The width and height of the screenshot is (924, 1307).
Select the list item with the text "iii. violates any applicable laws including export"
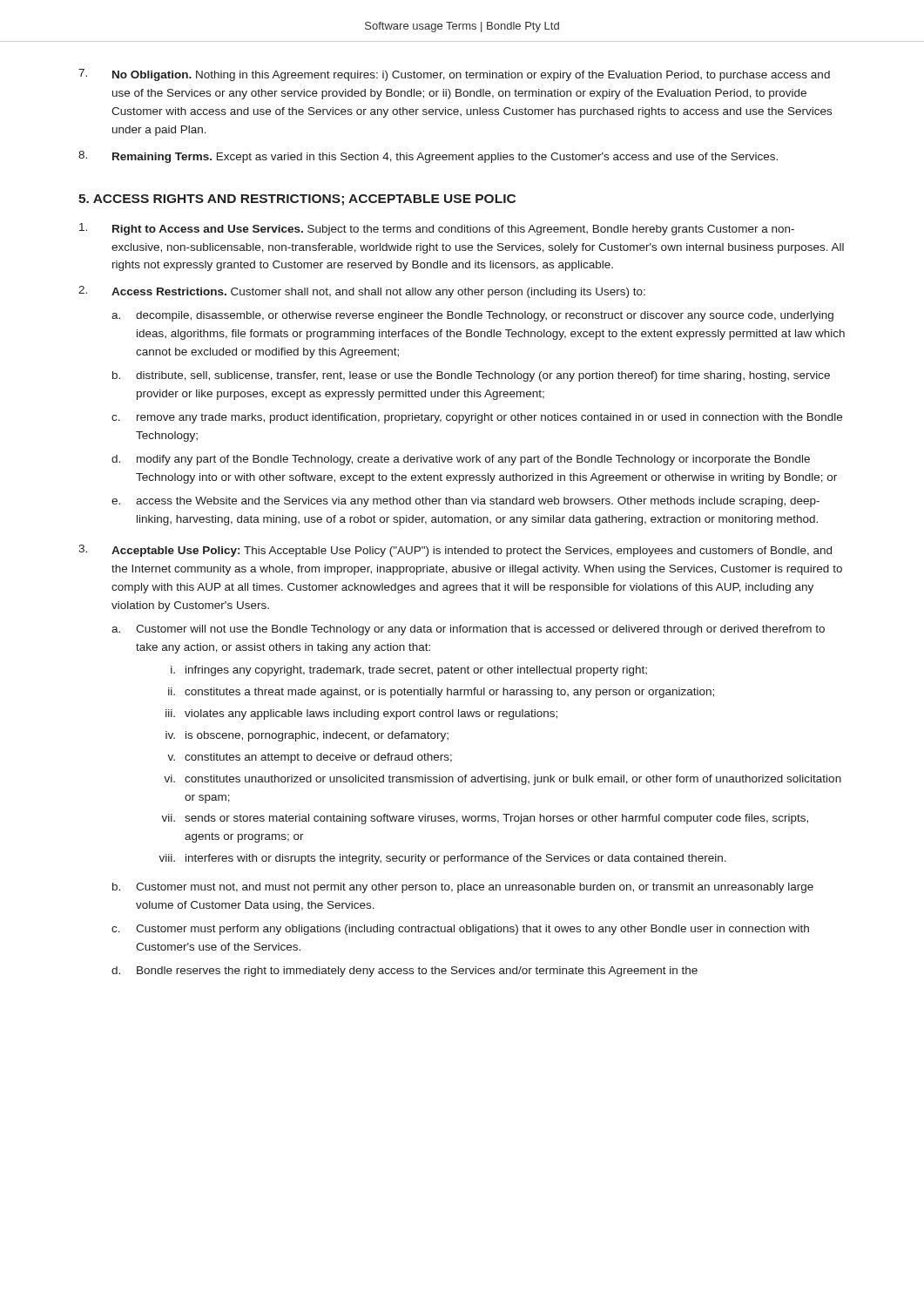pyautogui.click(x=495, y=714)
